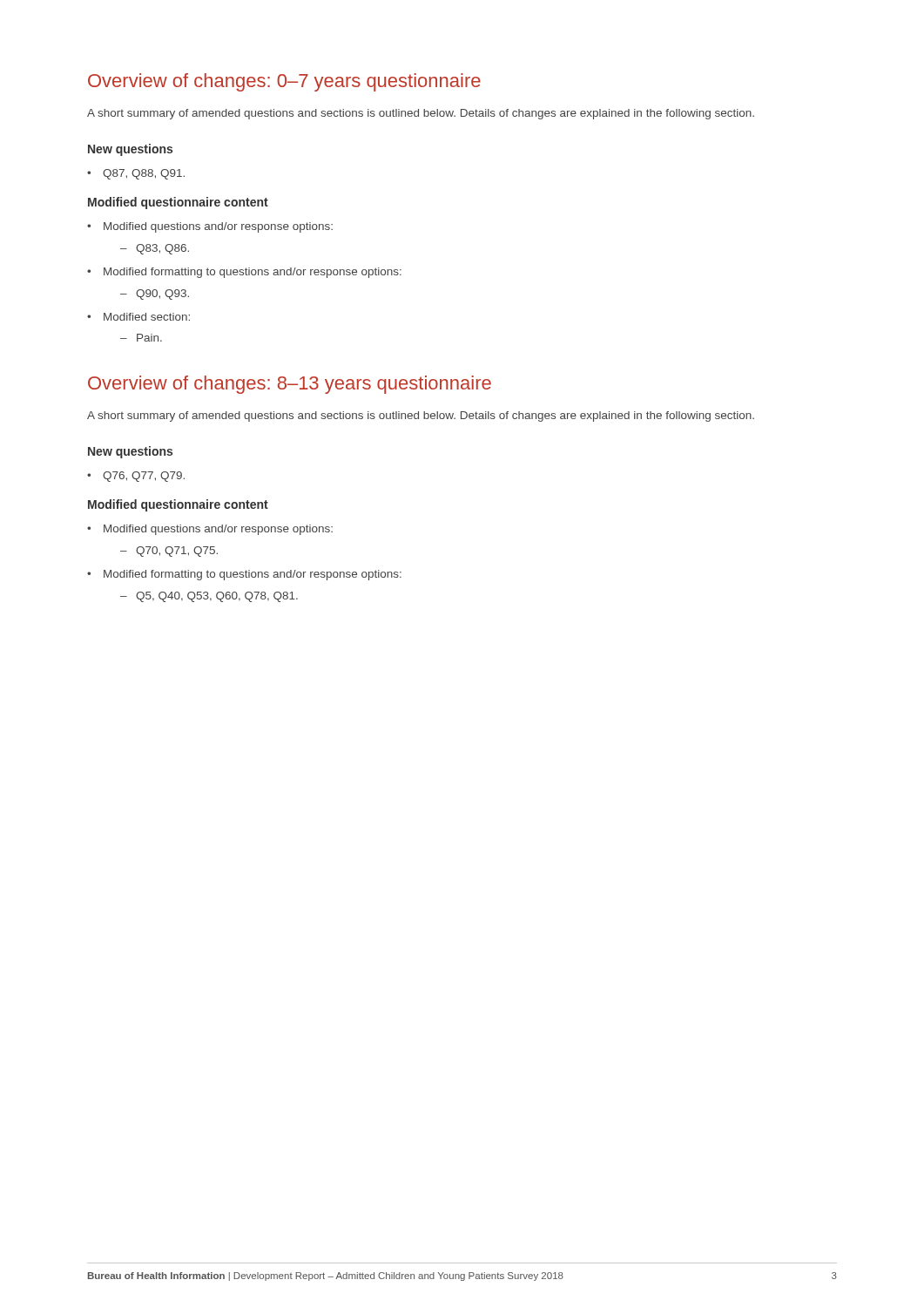The image size is (924, 1307).
Task: Find "Modified questions and/or response options: Q83, Q86." on this page
Action: coord(210,227)
